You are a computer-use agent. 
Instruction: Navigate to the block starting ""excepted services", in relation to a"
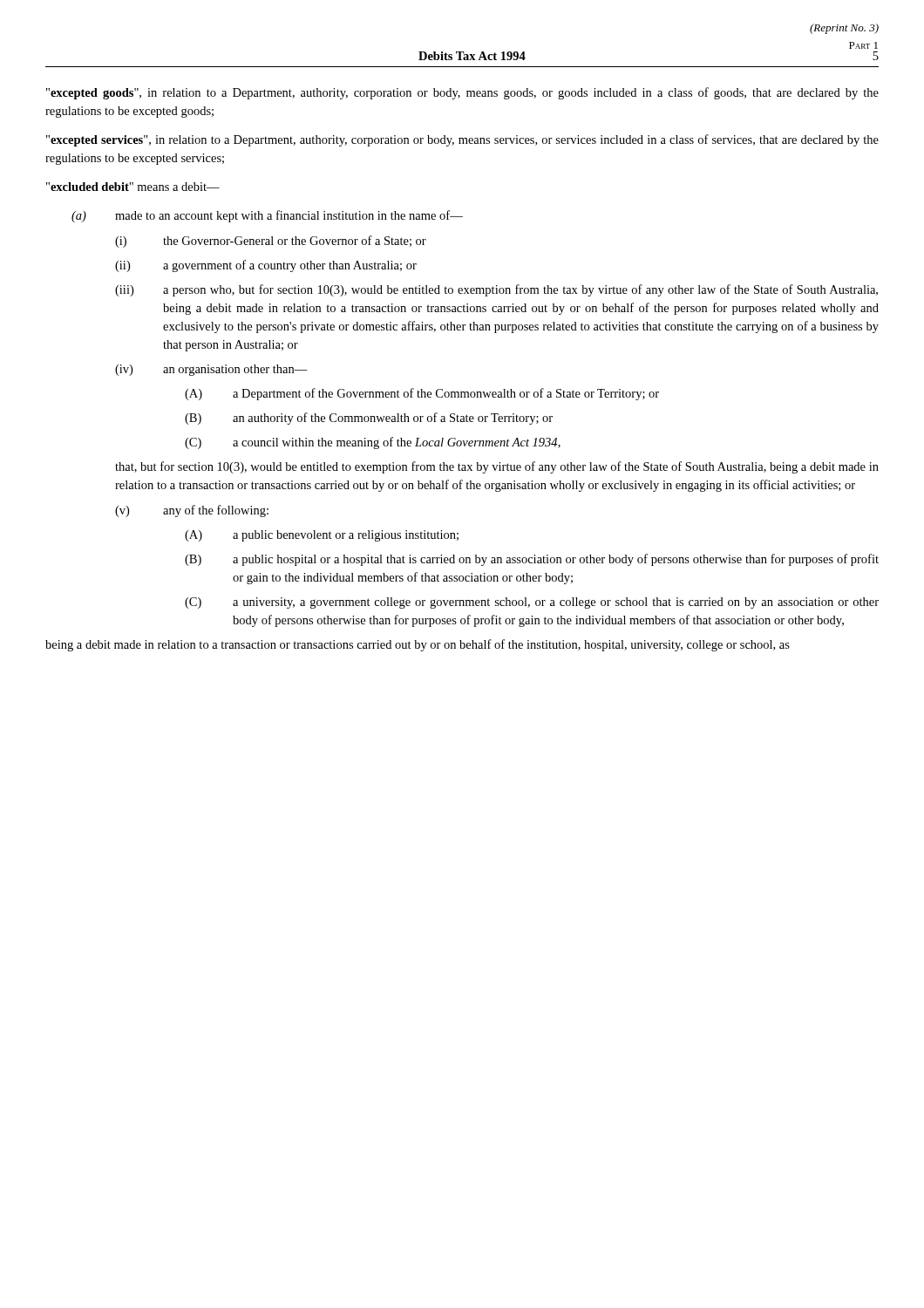coord(462,149)
